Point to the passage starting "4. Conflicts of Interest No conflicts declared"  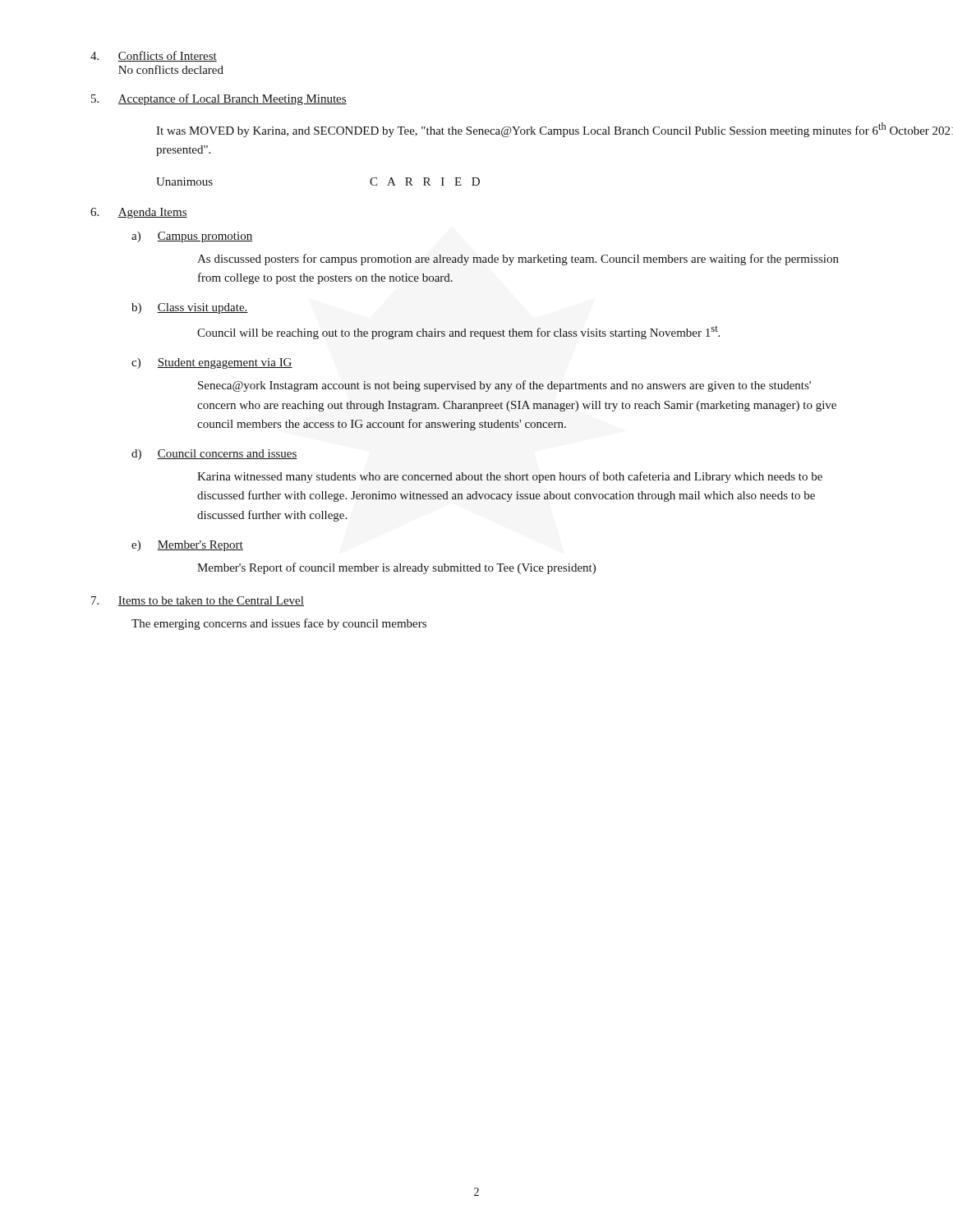coord(157,63)
